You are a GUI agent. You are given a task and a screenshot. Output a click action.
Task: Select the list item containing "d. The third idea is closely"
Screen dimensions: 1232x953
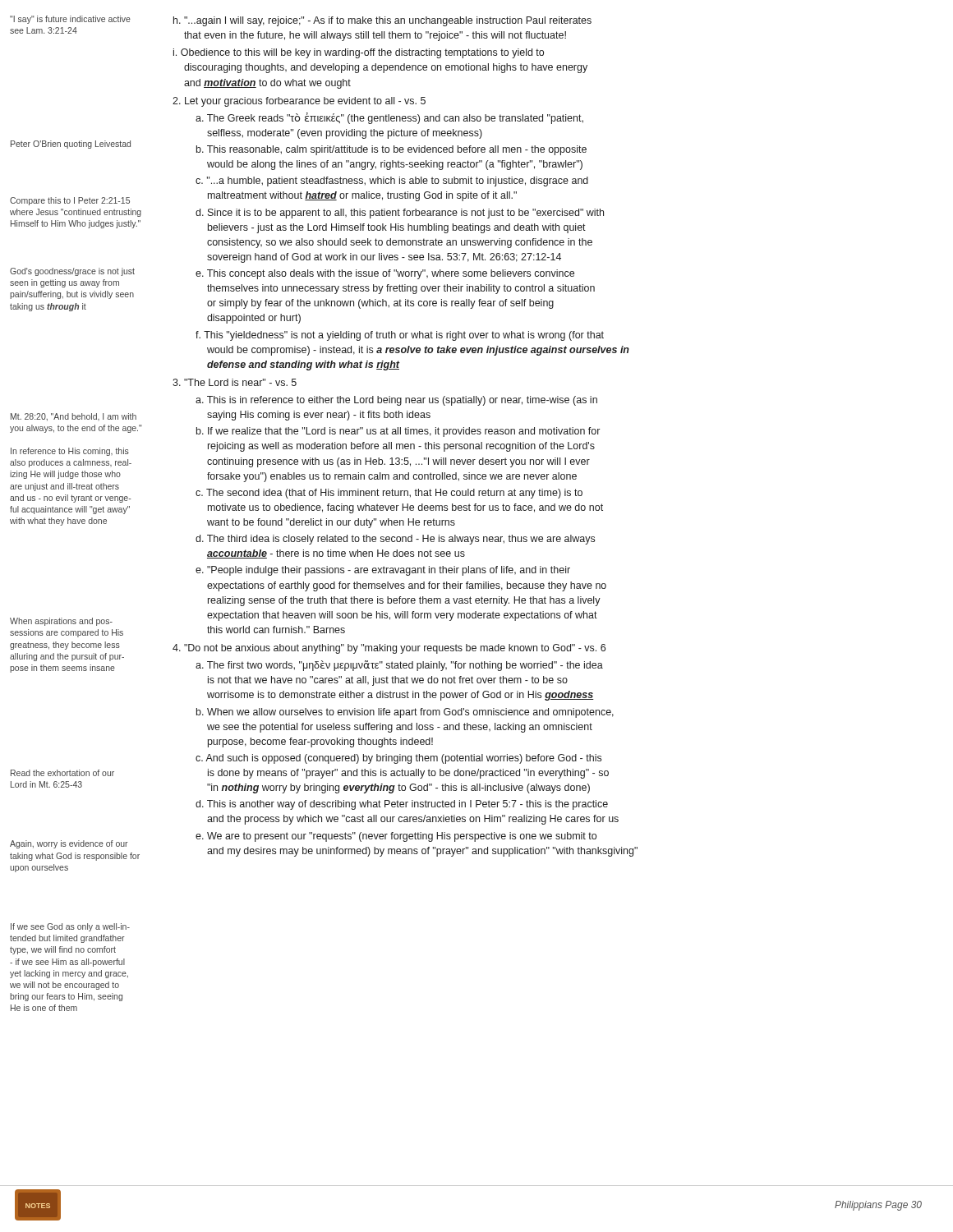[396, 546]
